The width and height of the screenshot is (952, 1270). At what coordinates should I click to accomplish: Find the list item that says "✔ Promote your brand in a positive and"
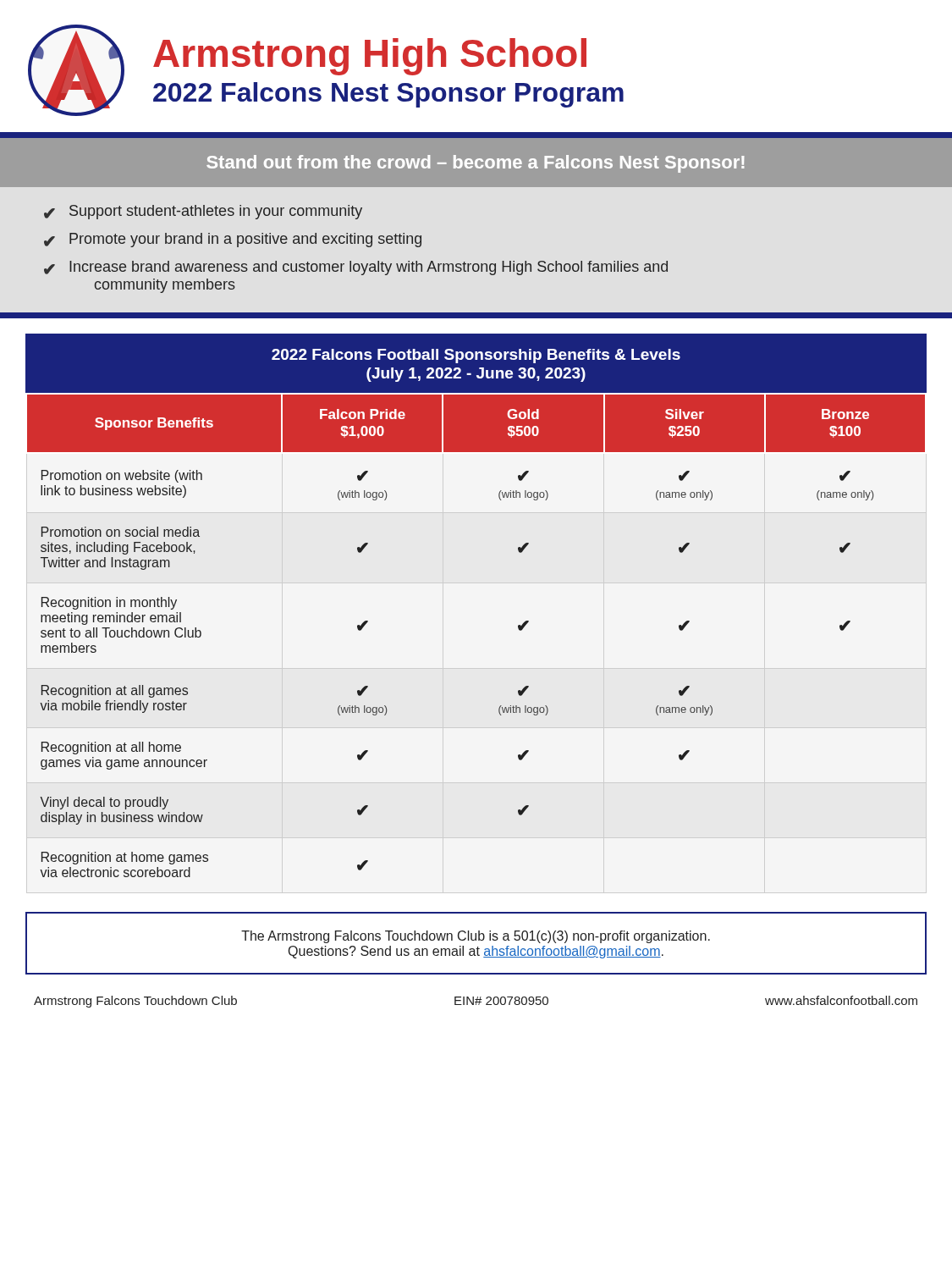(232, 241)
